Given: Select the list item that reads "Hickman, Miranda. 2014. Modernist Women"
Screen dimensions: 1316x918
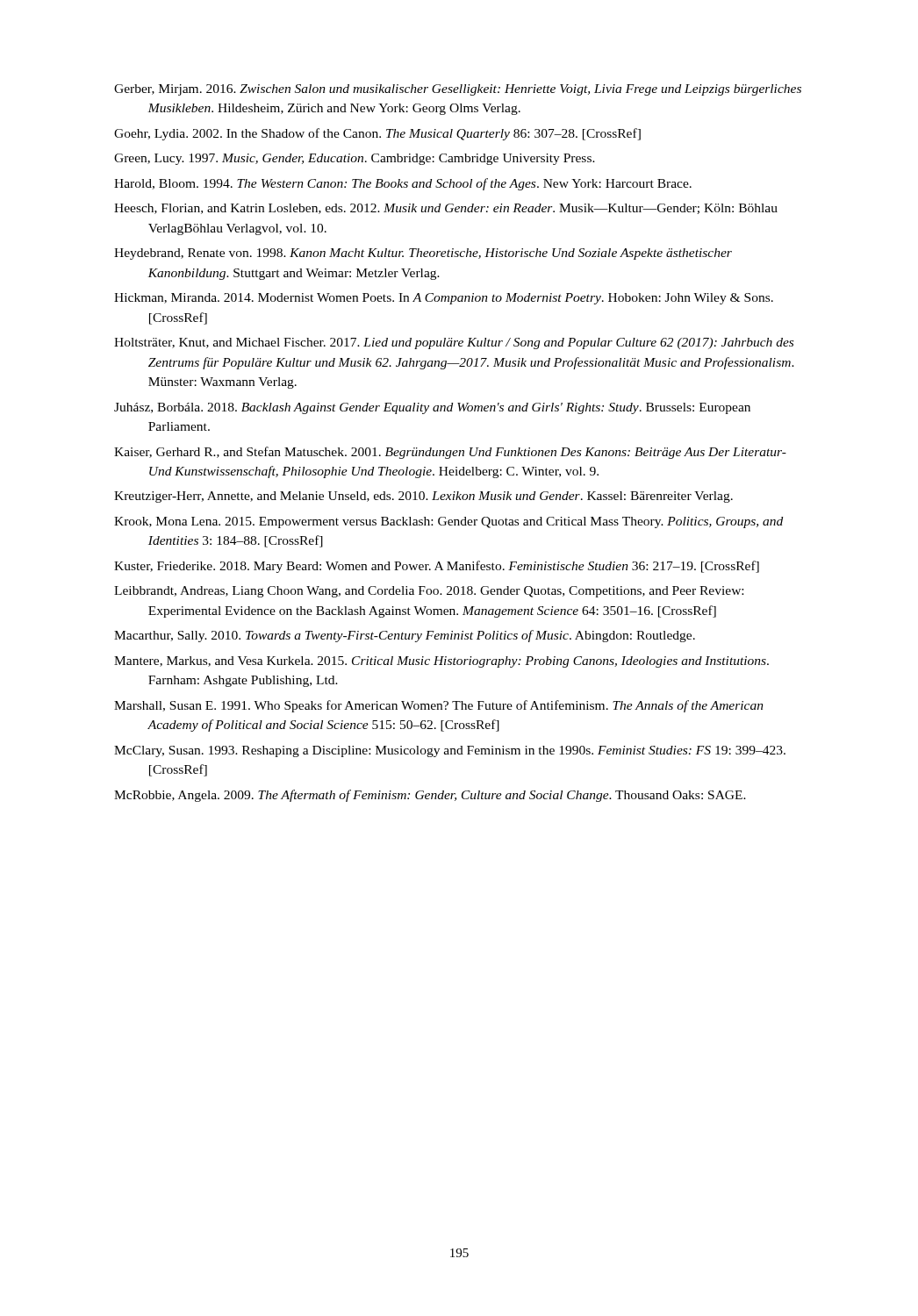Looking at the screenshot, I should coord(444,307).
